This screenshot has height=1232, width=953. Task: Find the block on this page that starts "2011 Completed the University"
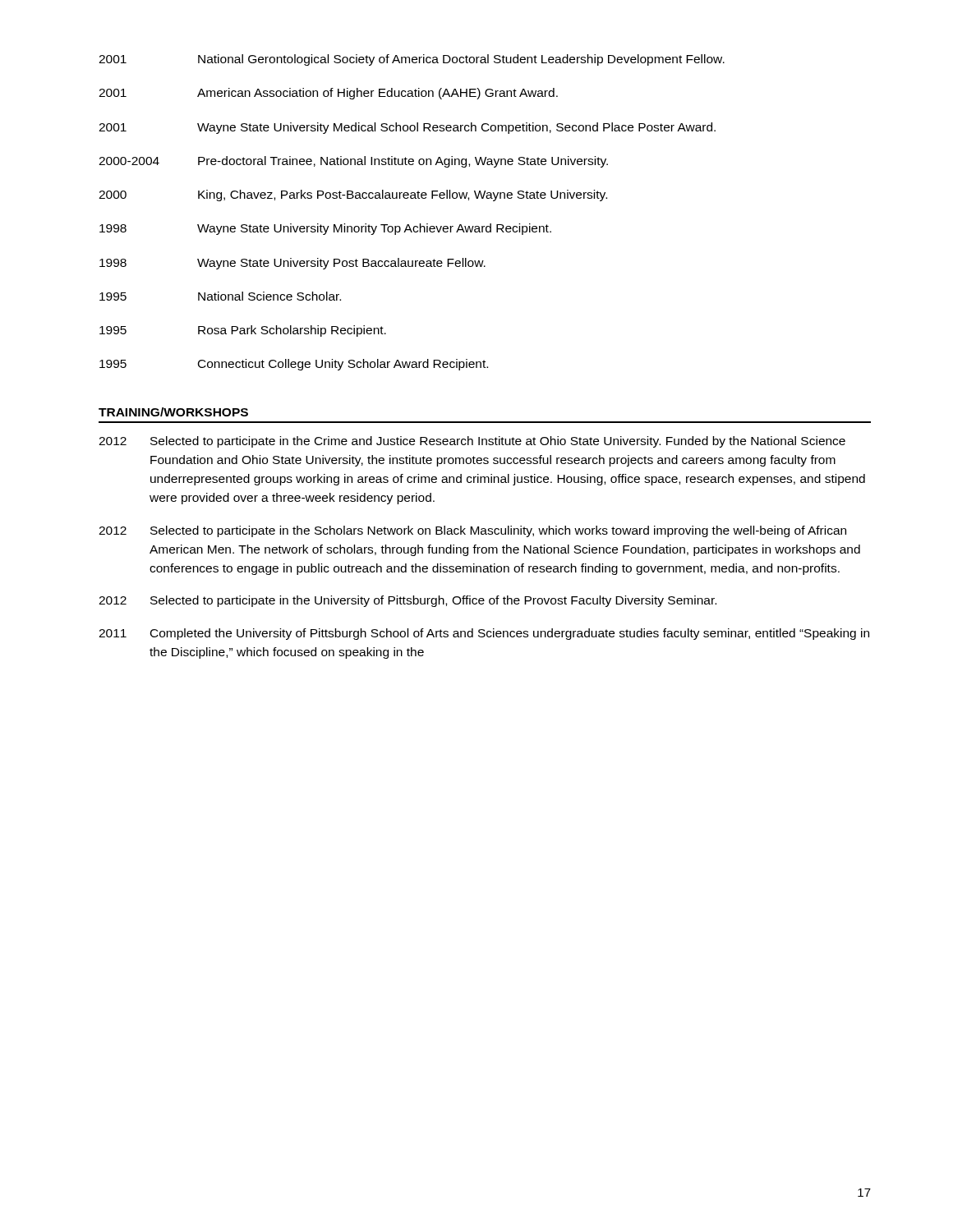[x=485, y=642]
